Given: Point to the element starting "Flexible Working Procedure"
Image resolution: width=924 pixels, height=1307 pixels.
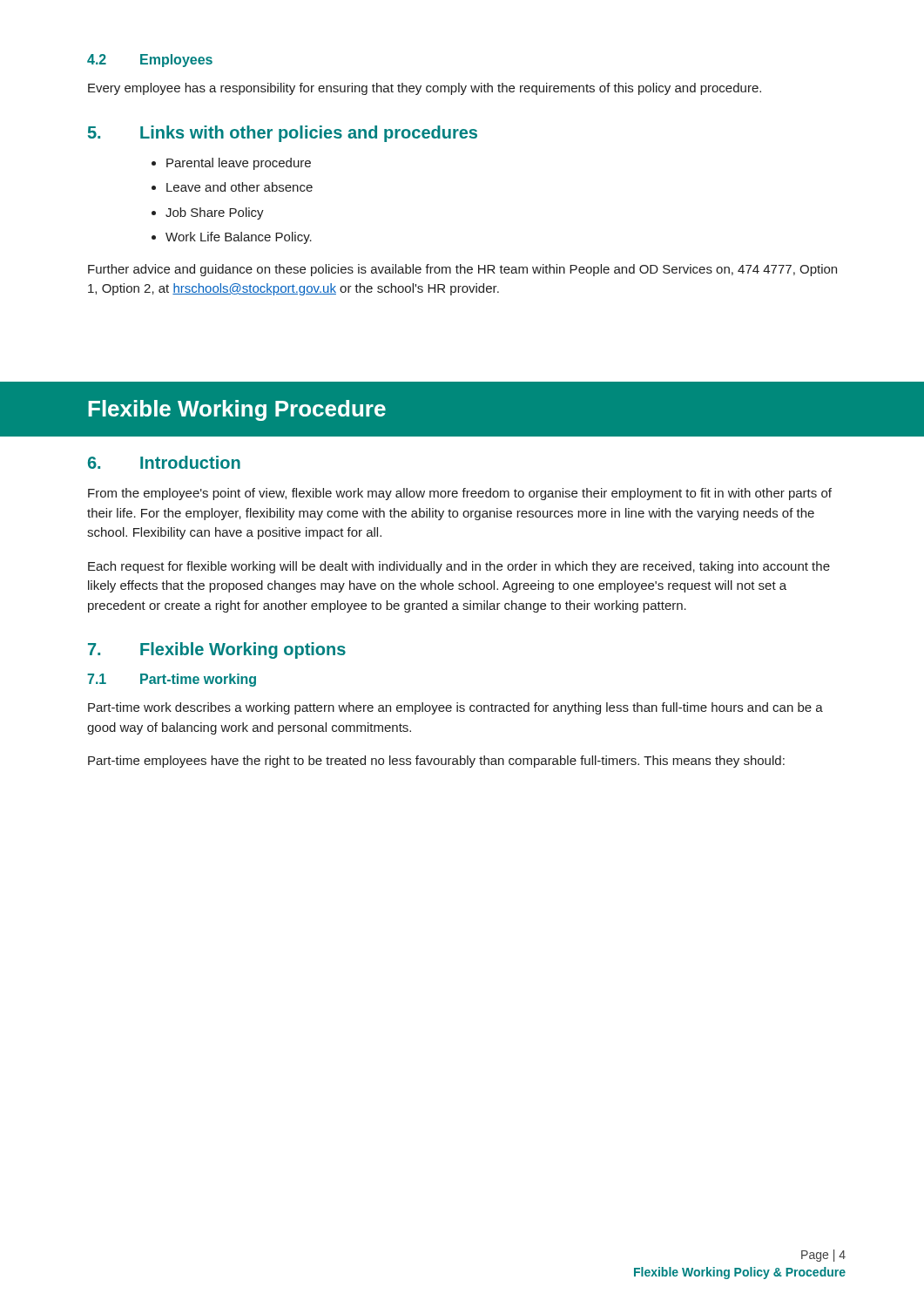Looking at the screenshot, I should pos(237,409).
